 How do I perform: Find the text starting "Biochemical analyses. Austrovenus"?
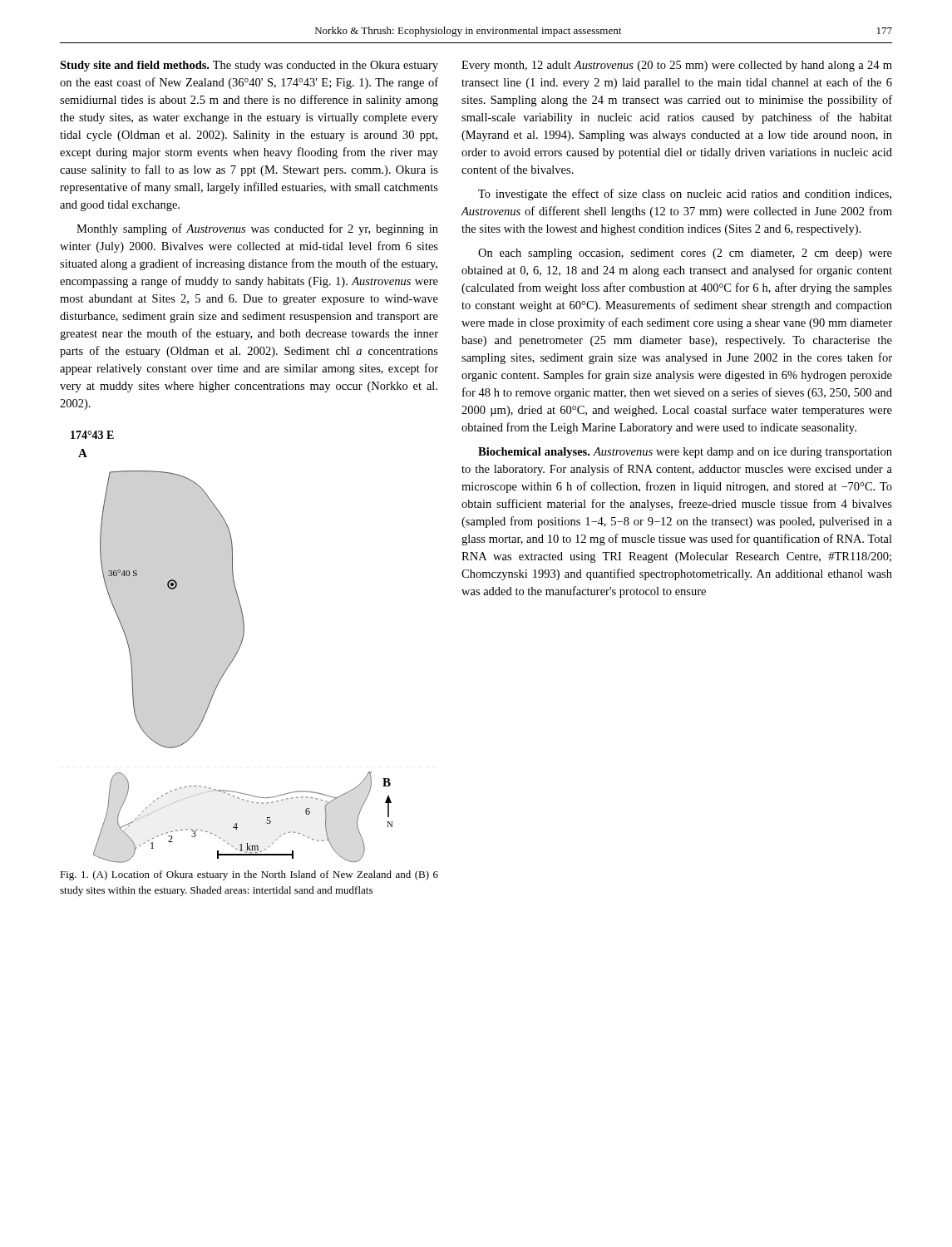point(677,522)
